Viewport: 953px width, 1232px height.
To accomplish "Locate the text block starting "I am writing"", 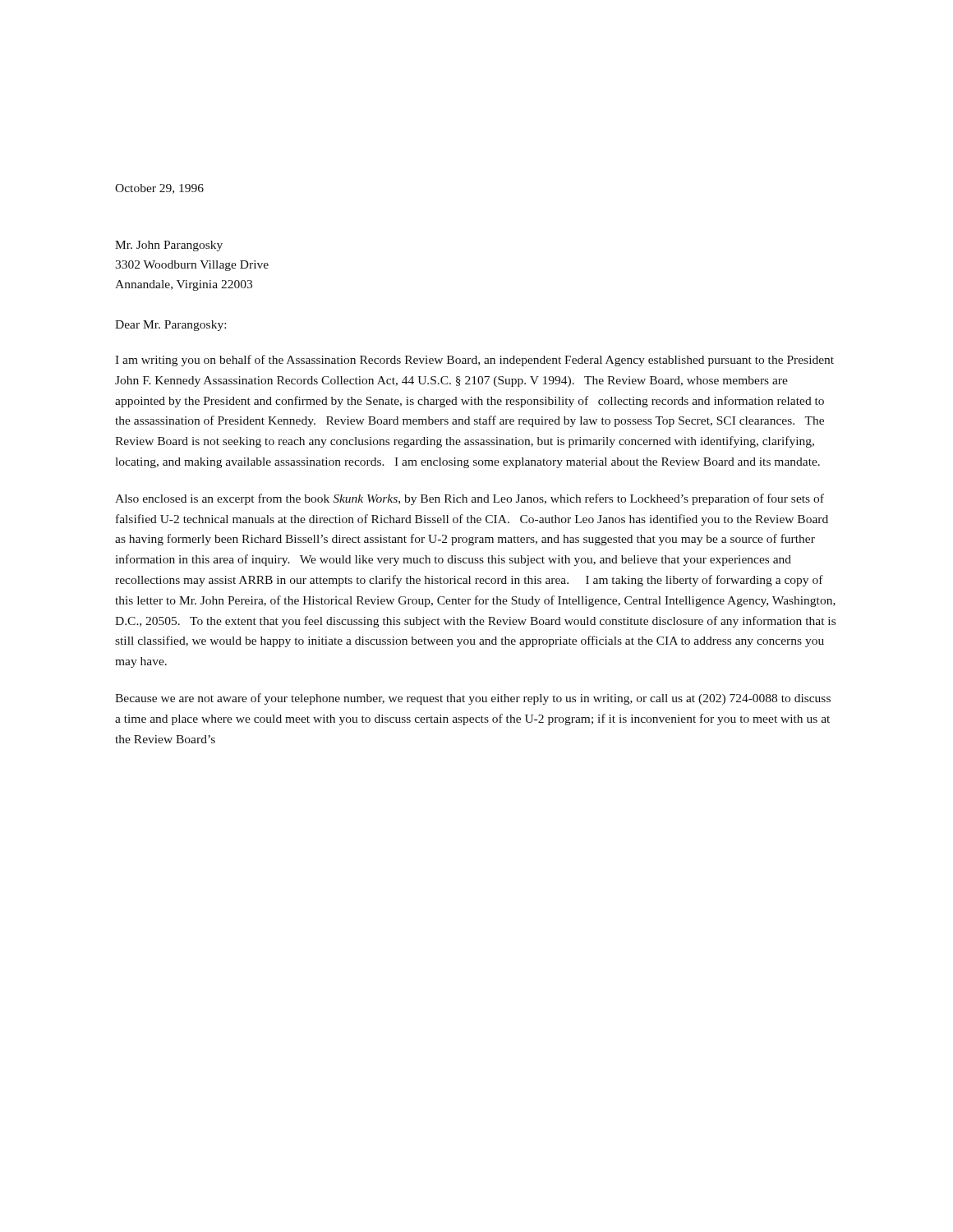I will click(x=474, y=410).
